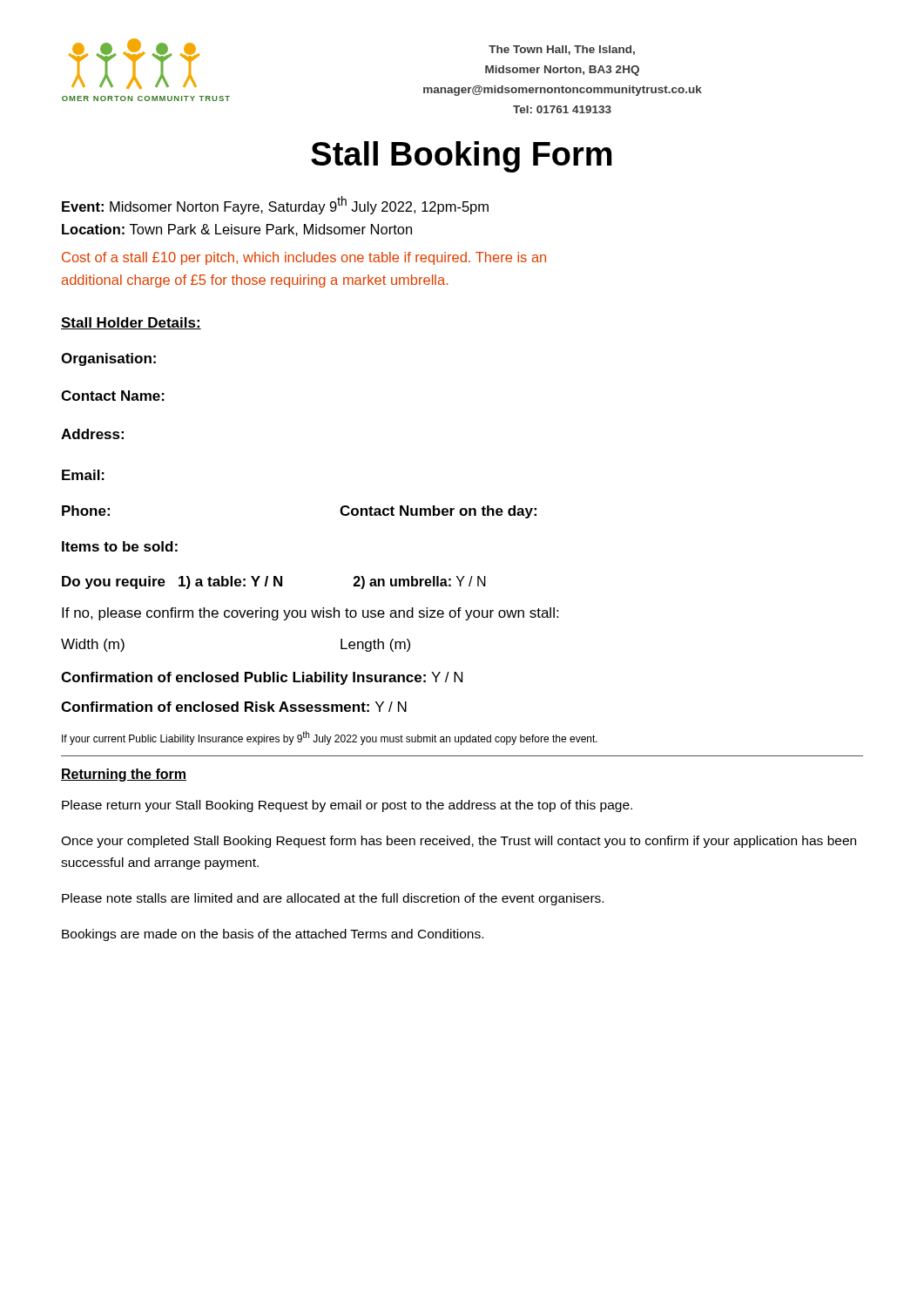Screen dimensions: 1307x924
Task: Click on the text block that reads "If no, please confirm the covering"
Action: pyautogui.click(x=310, y=613)
